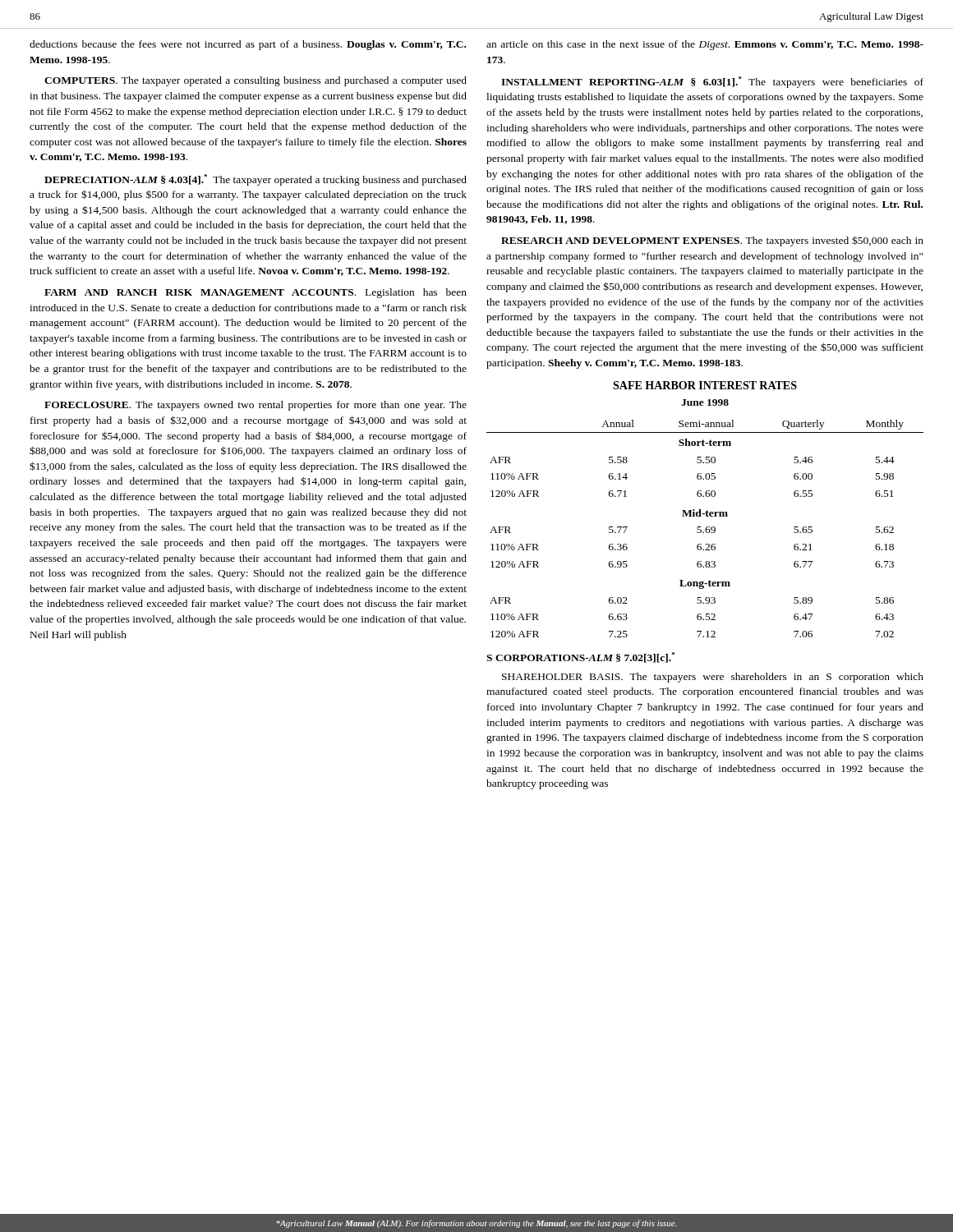This screenshot has height=1232, width=953.
Task: Click on the region starting "SHAREHOLDER BASIS. The taxpayers"
Action: click(705, 730)
